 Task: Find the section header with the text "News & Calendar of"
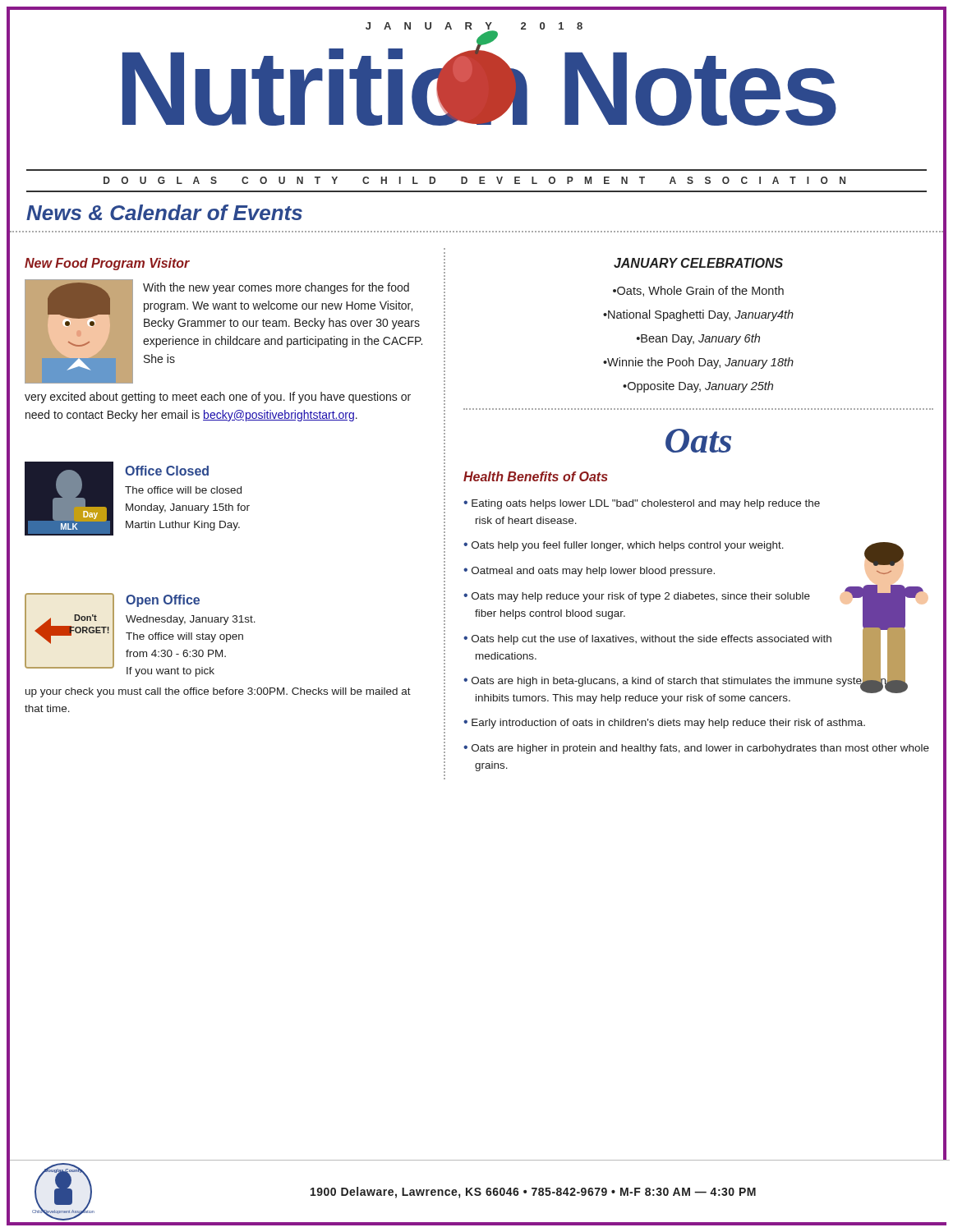click(x=165, y=213)
